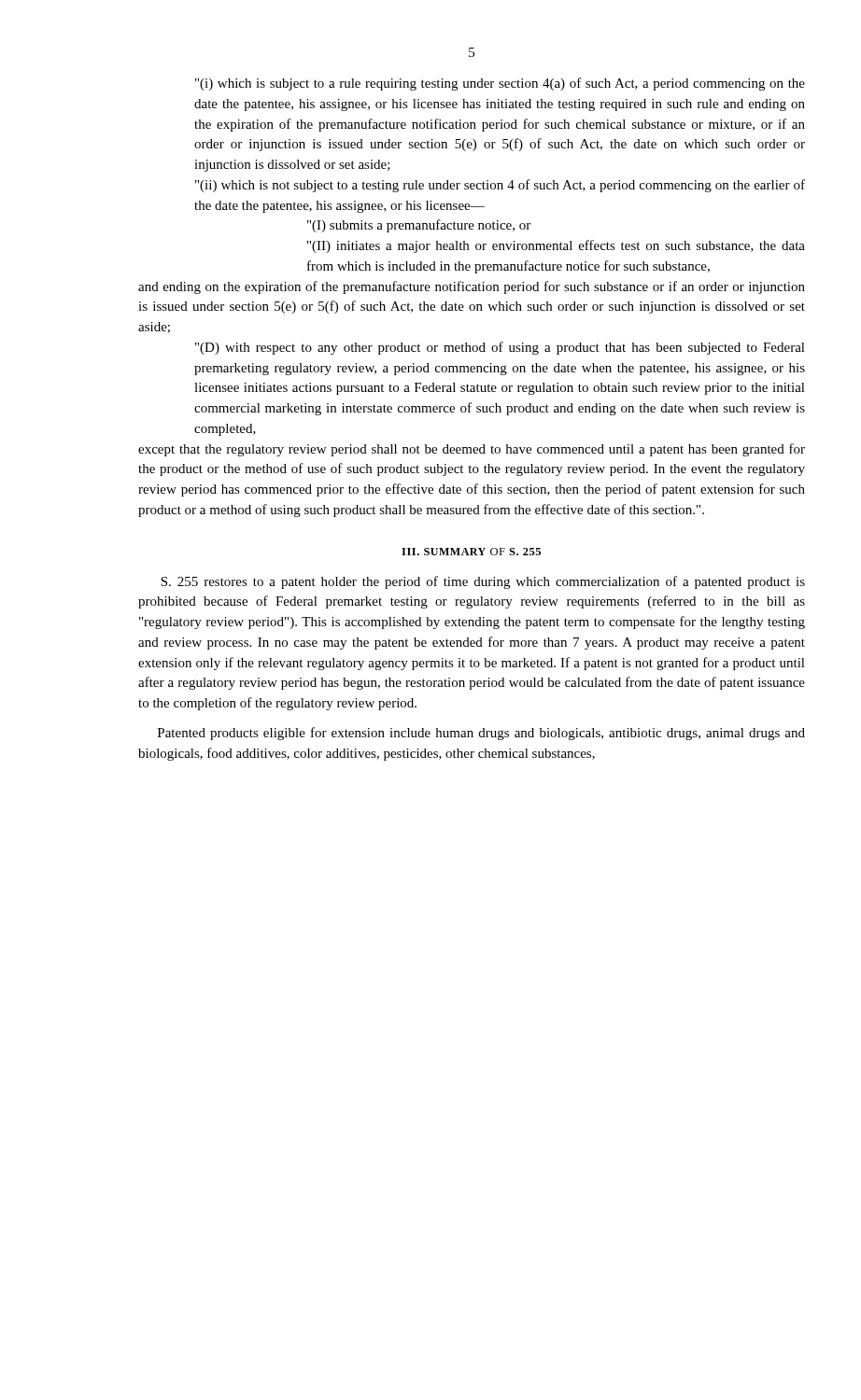Select the passage starting "and ending on"
This screenshot has width=861, height=1400.
pyautogui.click(x=472, y=307)
